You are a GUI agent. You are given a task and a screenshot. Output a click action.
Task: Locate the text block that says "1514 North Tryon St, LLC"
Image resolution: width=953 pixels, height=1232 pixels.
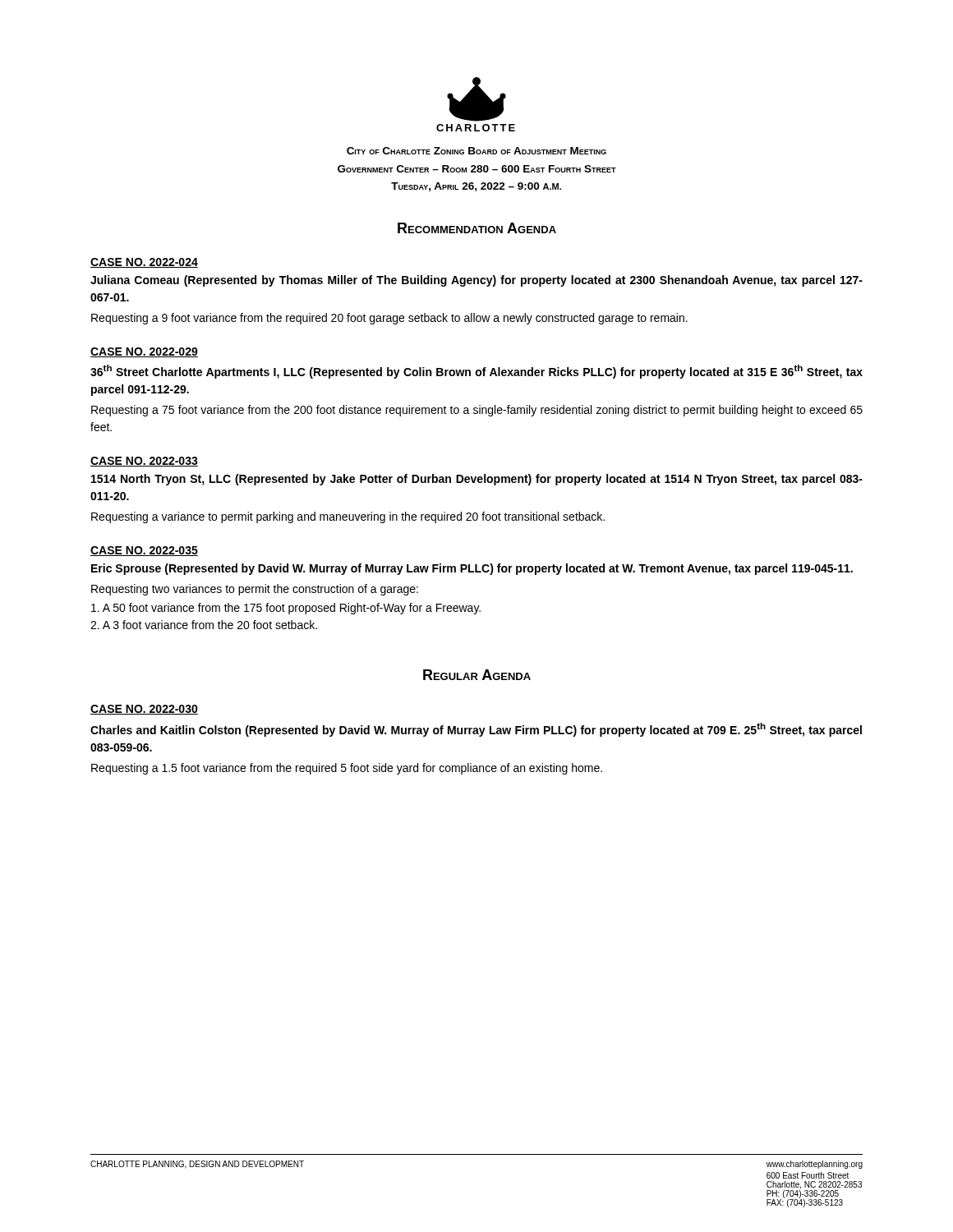pos(477,480)
